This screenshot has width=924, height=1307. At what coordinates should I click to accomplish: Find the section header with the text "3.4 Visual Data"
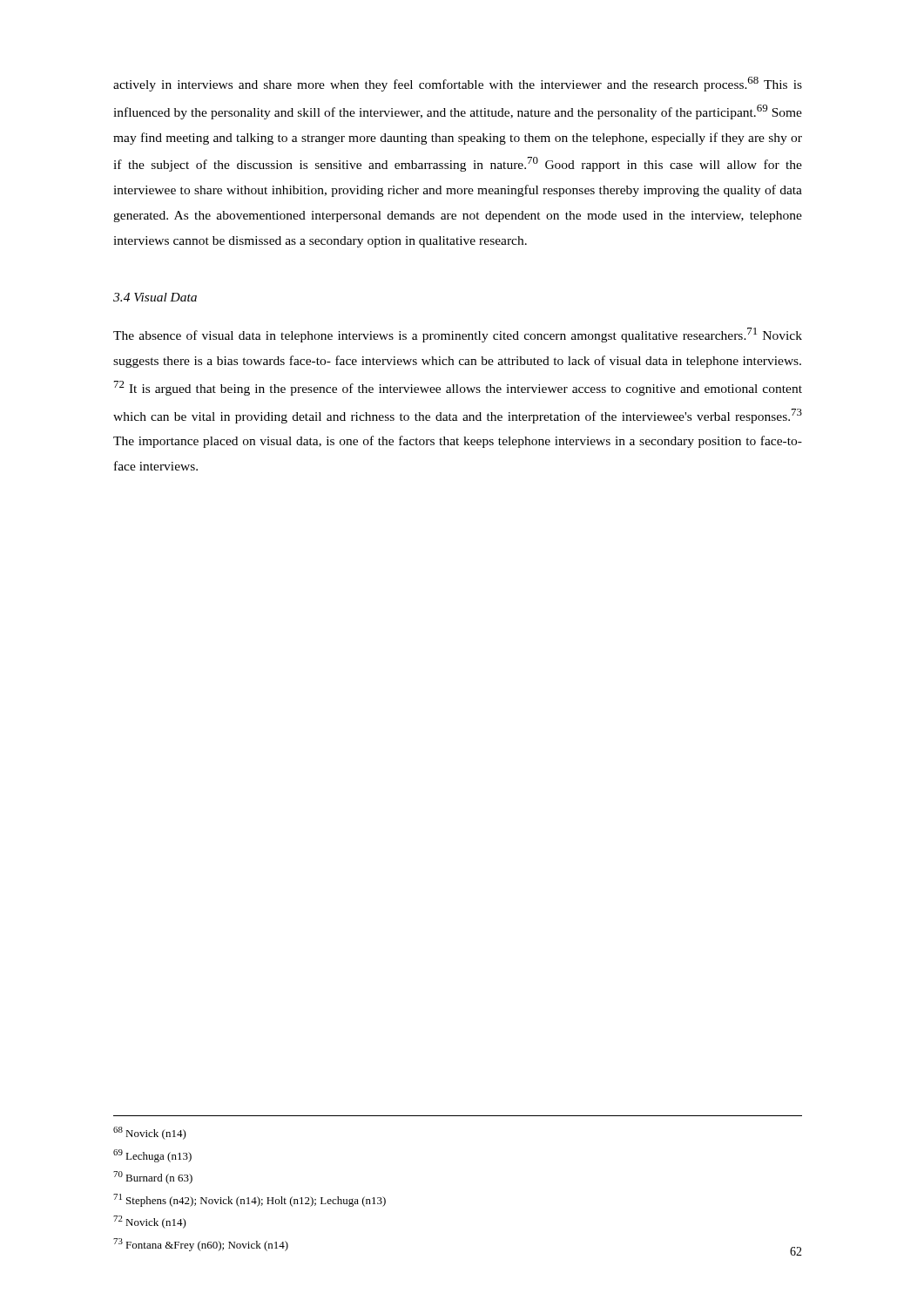click(x=155, y=297)
